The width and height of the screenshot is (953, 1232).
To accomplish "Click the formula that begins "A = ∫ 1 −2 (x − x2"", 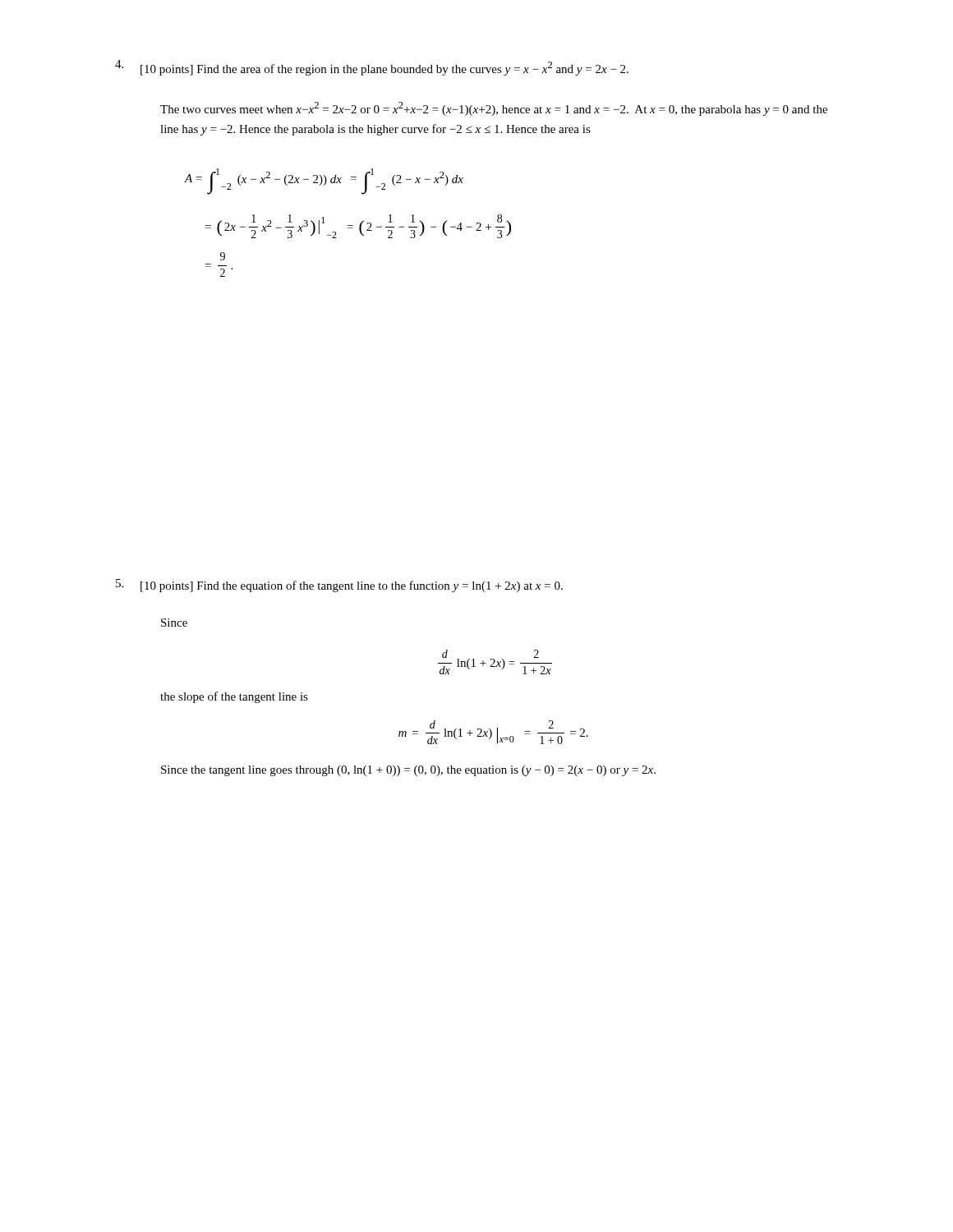I will [x=507, y=217].
